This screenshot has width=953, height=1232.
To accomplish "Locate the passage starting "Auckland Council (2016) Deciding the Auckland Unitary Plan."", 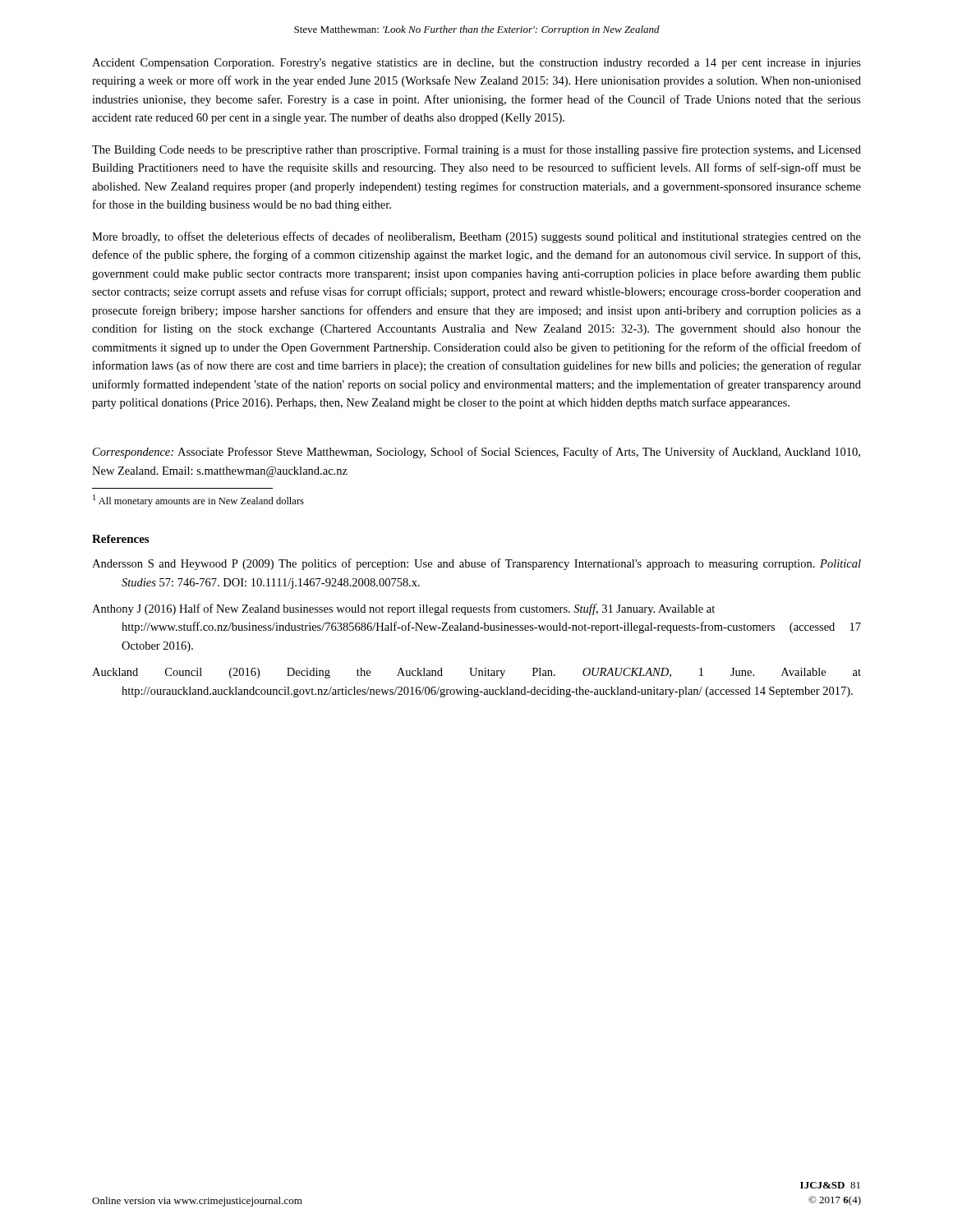I will [476, 681].
